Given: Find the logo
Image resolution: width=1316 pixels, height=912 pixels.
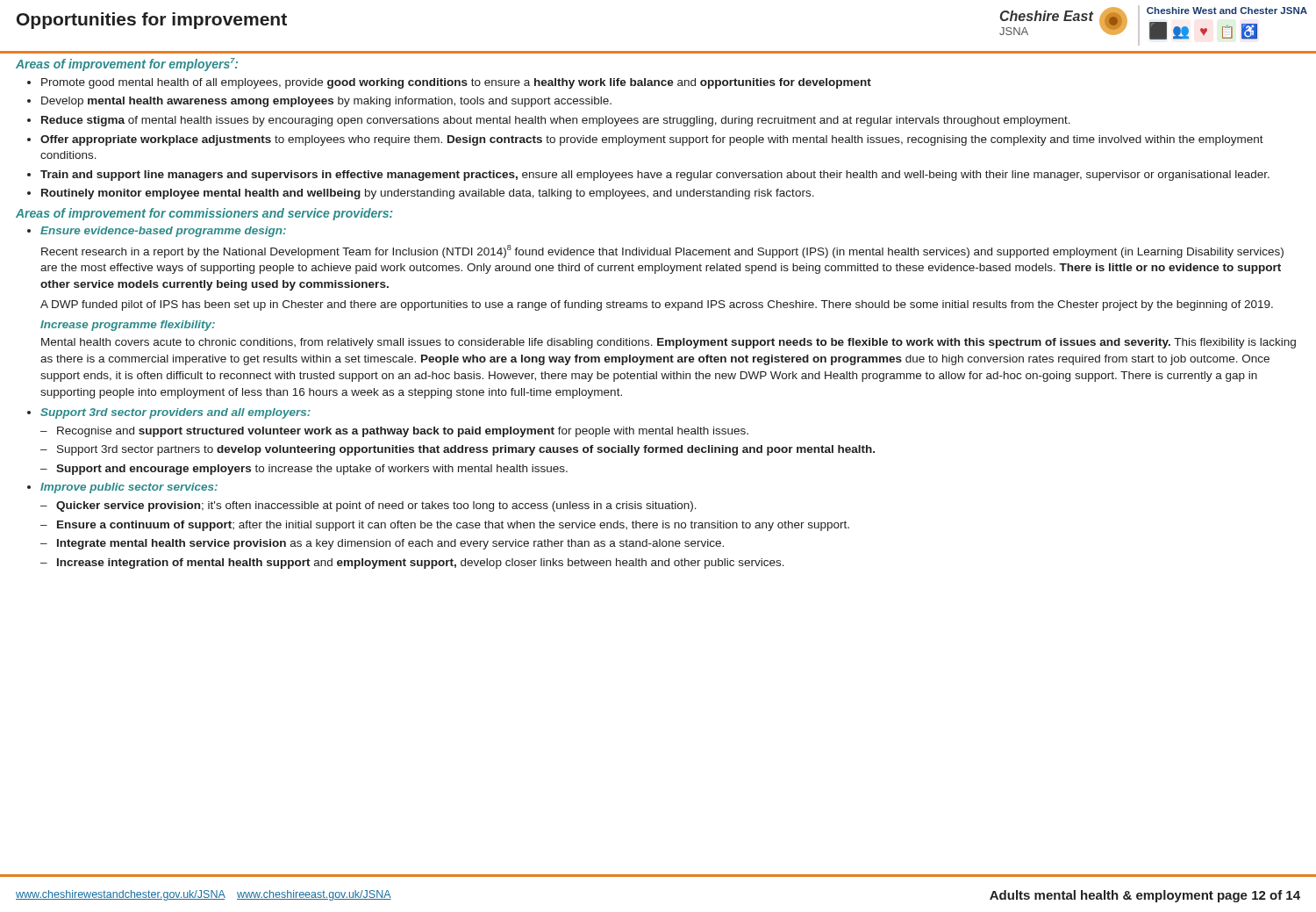Looking at the screenshot, I should click(1149, 25).
